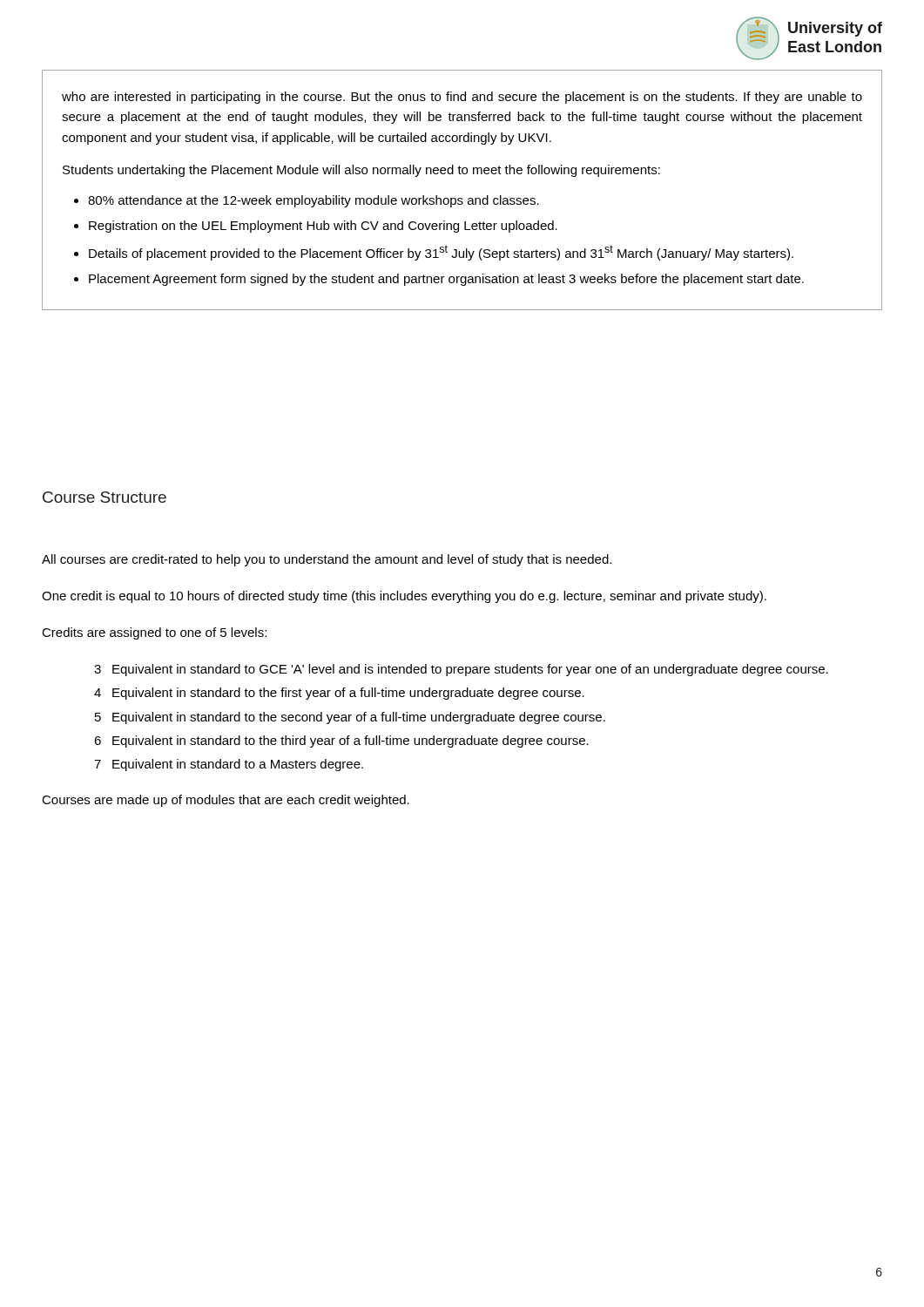Locate the text block containing "Credits are assigned"
Image resolution: width=924 pixels, height=1307 pixels.
coord(155,632)
